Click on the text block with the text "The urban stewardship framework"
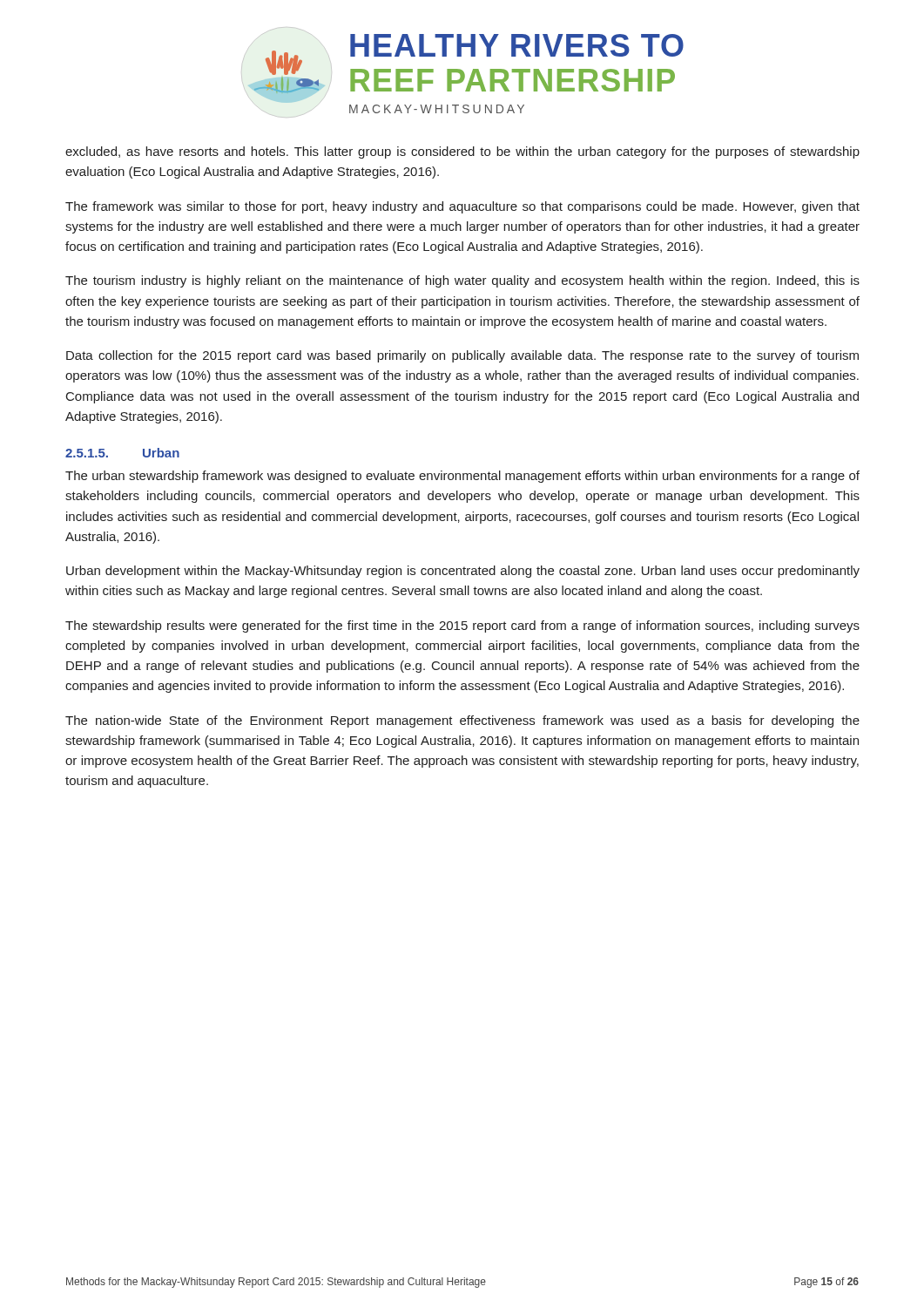Viewport: 924px width, 1307px height. point(462,506)
